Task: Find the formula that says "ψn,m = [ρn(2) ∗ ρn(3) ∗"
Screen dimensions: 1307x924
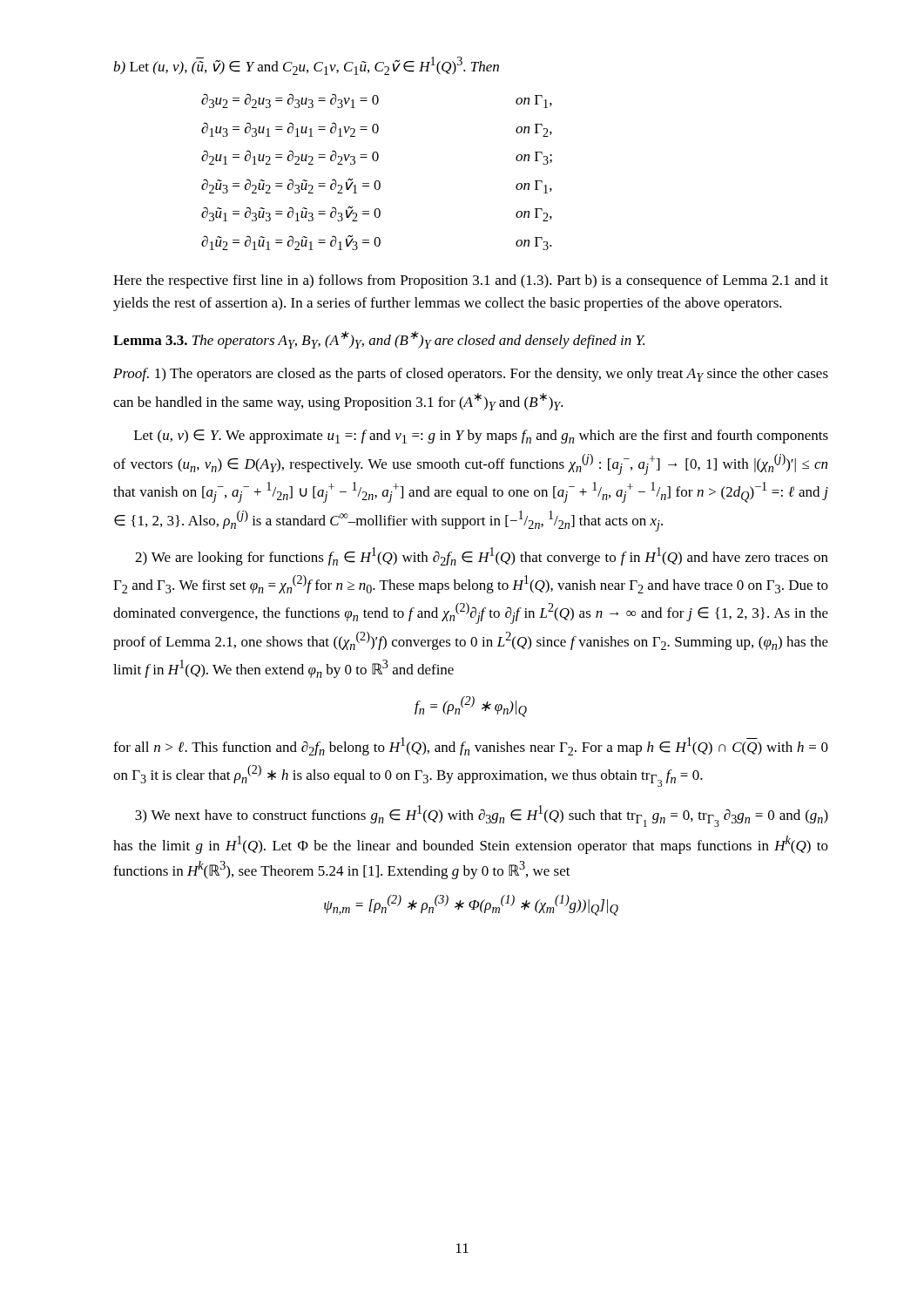Action: [471, 904]
